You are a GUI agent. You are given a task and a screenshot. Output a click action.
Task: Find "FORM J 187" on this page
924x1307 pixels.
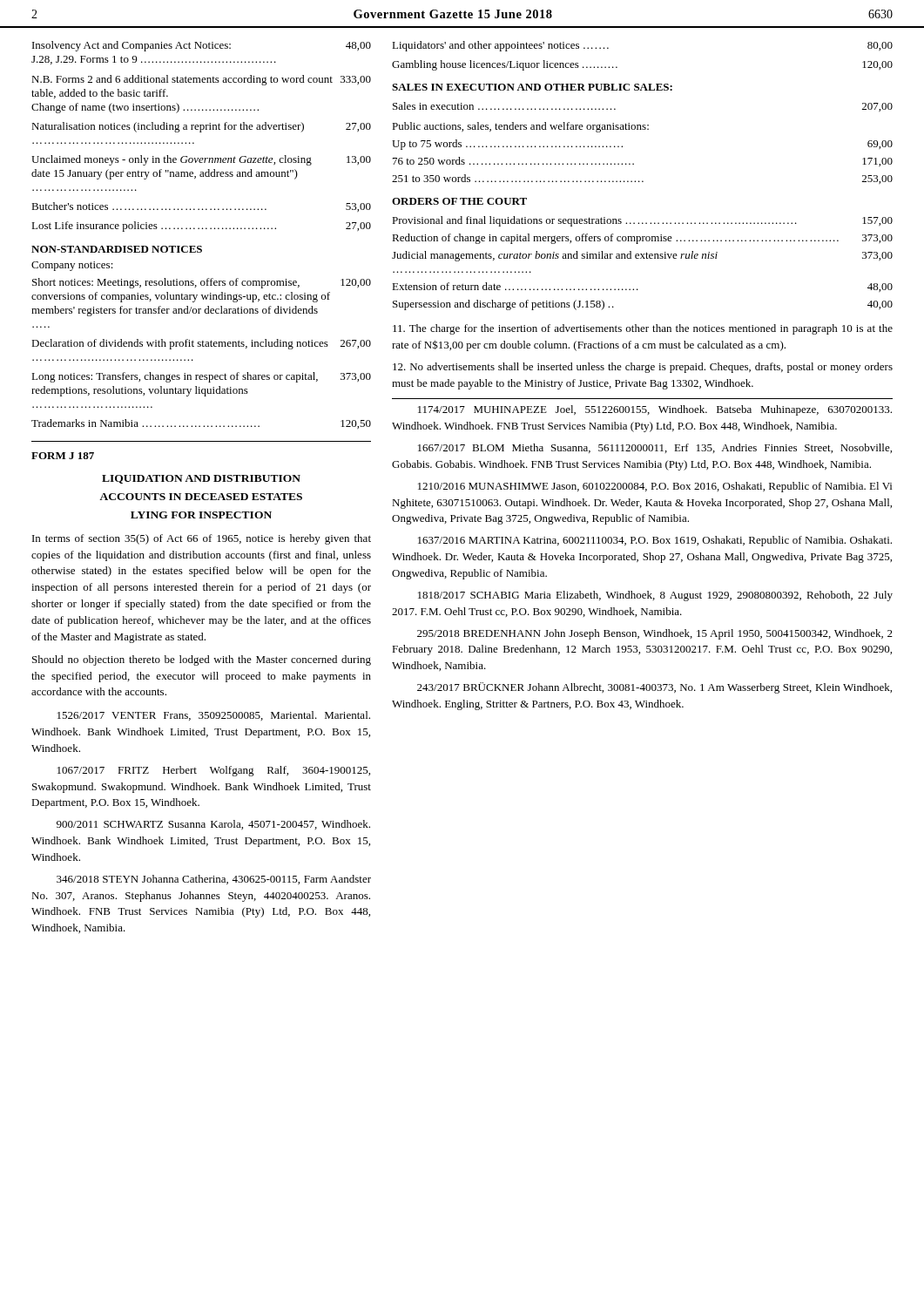pyautogui.click(x=63, y=455)
